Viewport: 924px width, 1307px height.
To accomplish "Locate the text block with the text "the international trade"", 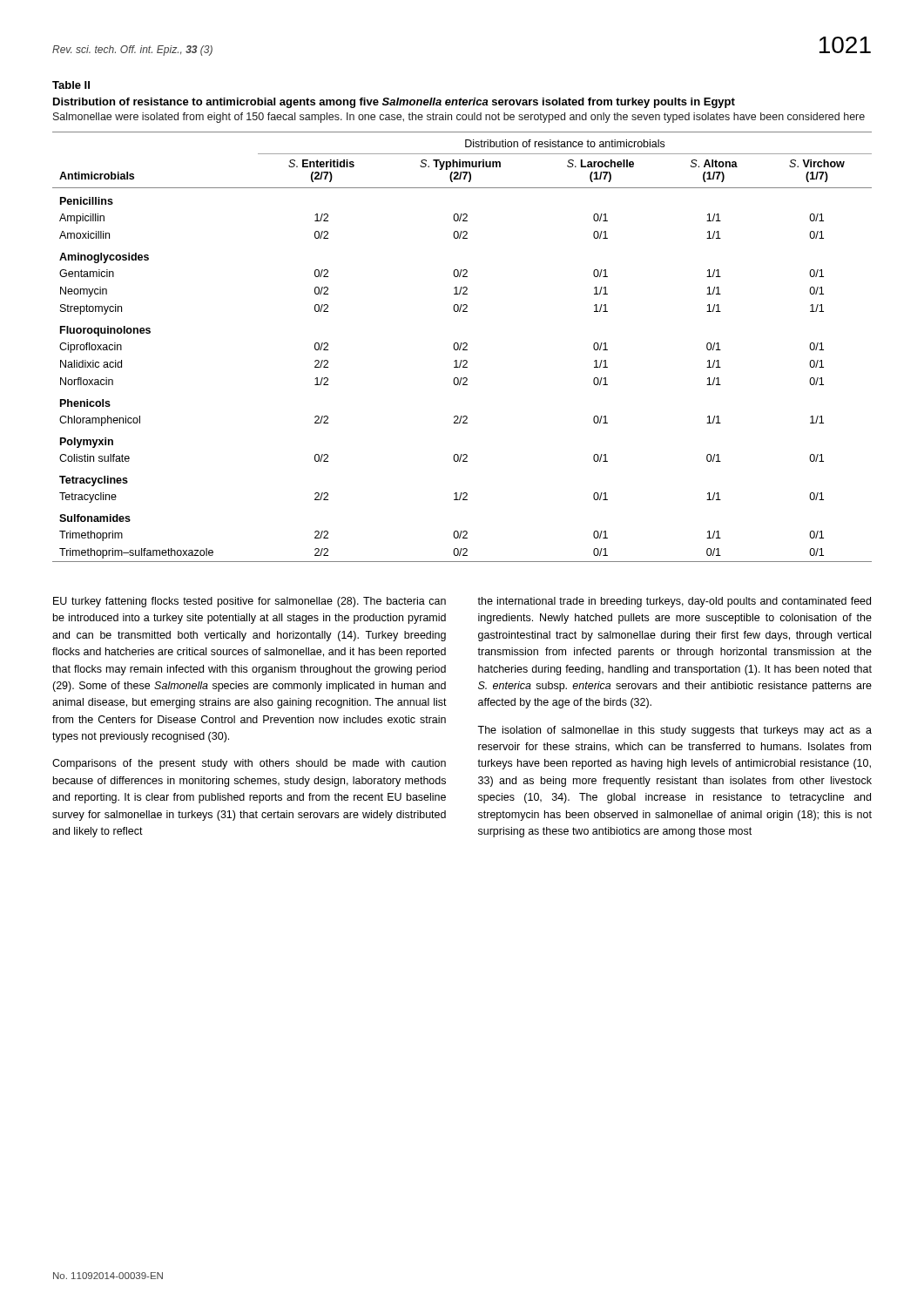I will [x=675, y=717].
